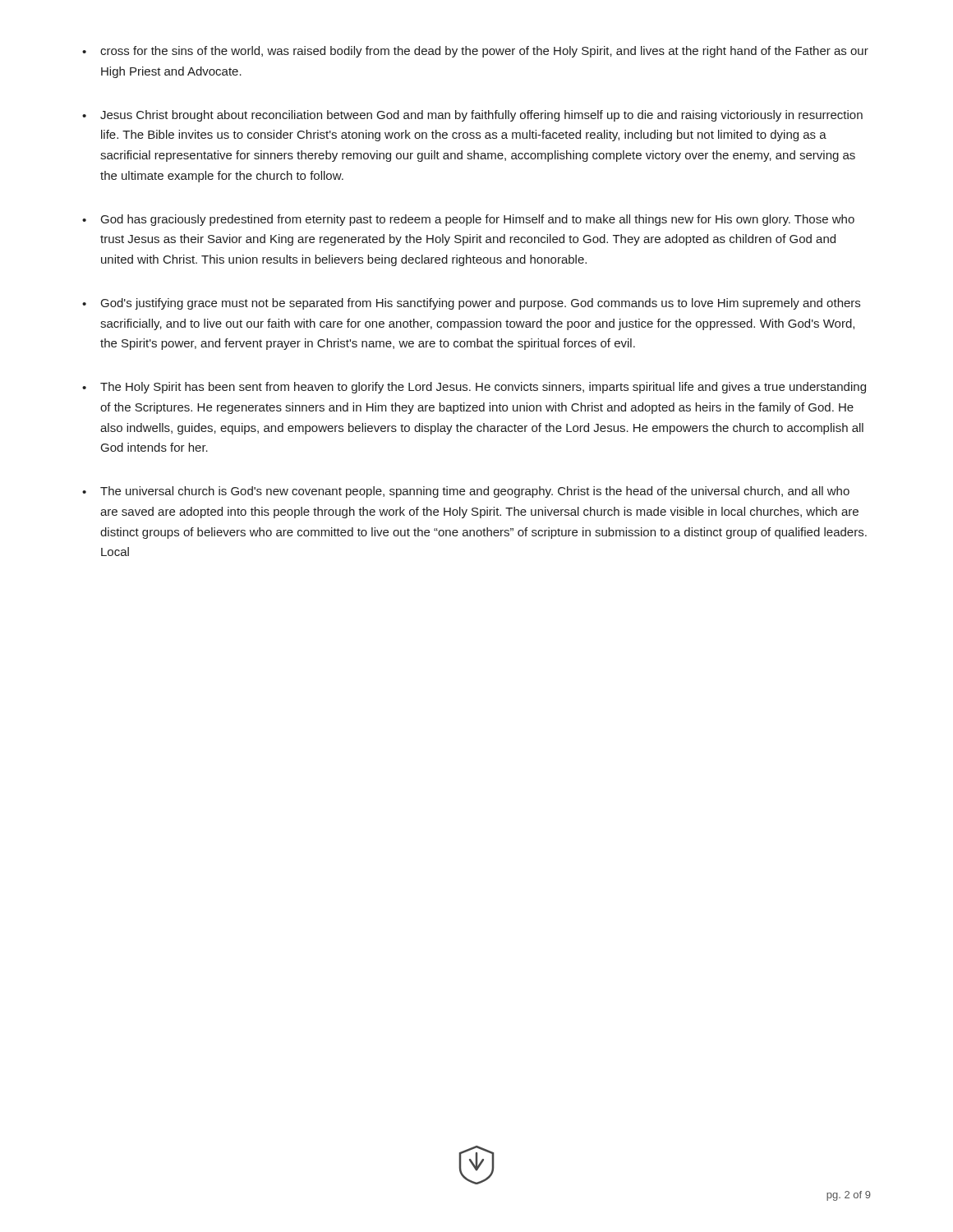Select the list item containing "• Jesus Christ"
The height and width of the screenshot is (1232, 953).
pyautogui.click(x=476, y=145)
